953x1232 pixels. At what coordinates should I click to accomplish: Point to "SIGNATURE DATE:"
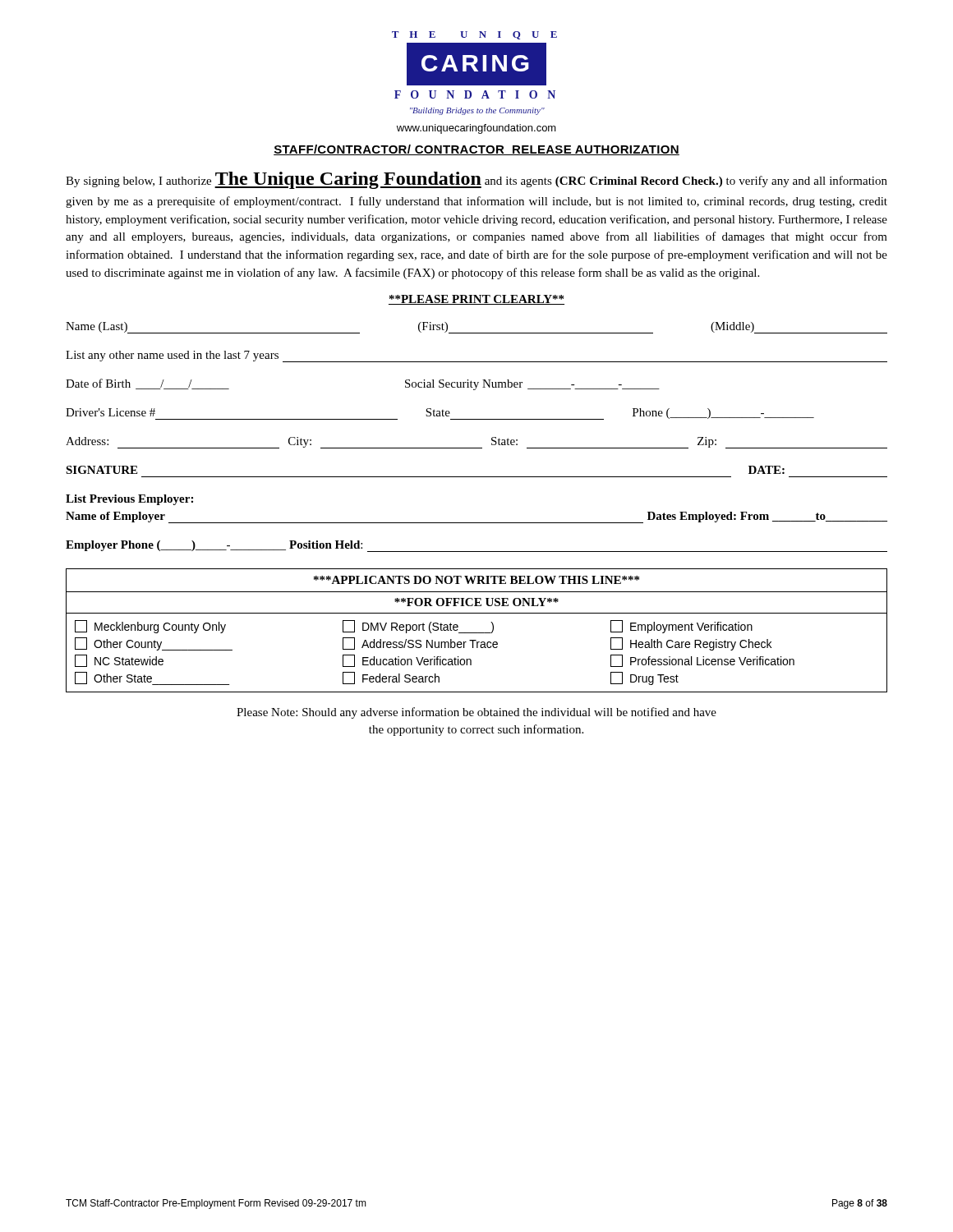click(x=476, y=470)
